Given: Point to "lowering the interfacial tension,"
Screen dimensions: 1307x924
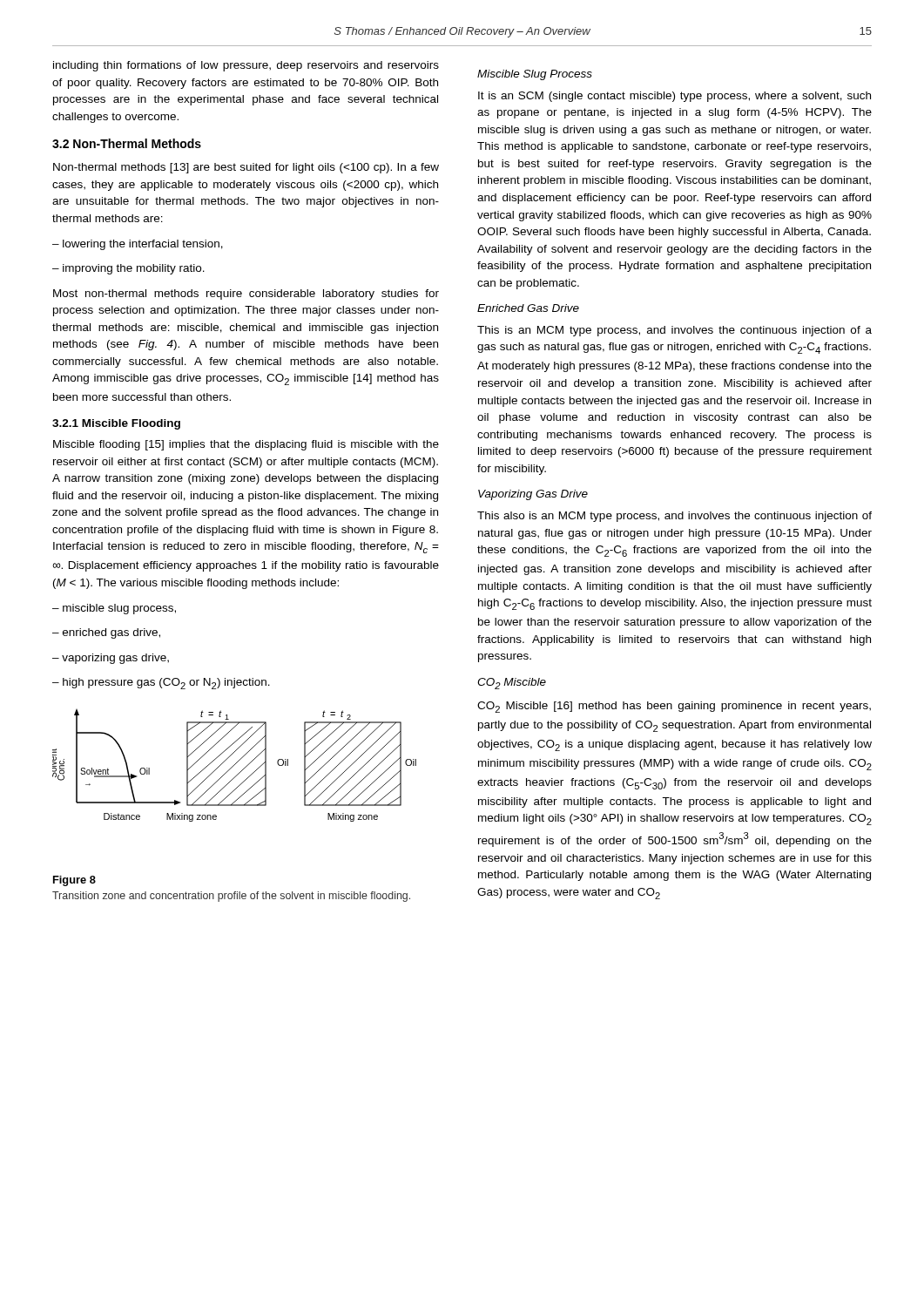Looking at the screenshot, I should point(138,245).
